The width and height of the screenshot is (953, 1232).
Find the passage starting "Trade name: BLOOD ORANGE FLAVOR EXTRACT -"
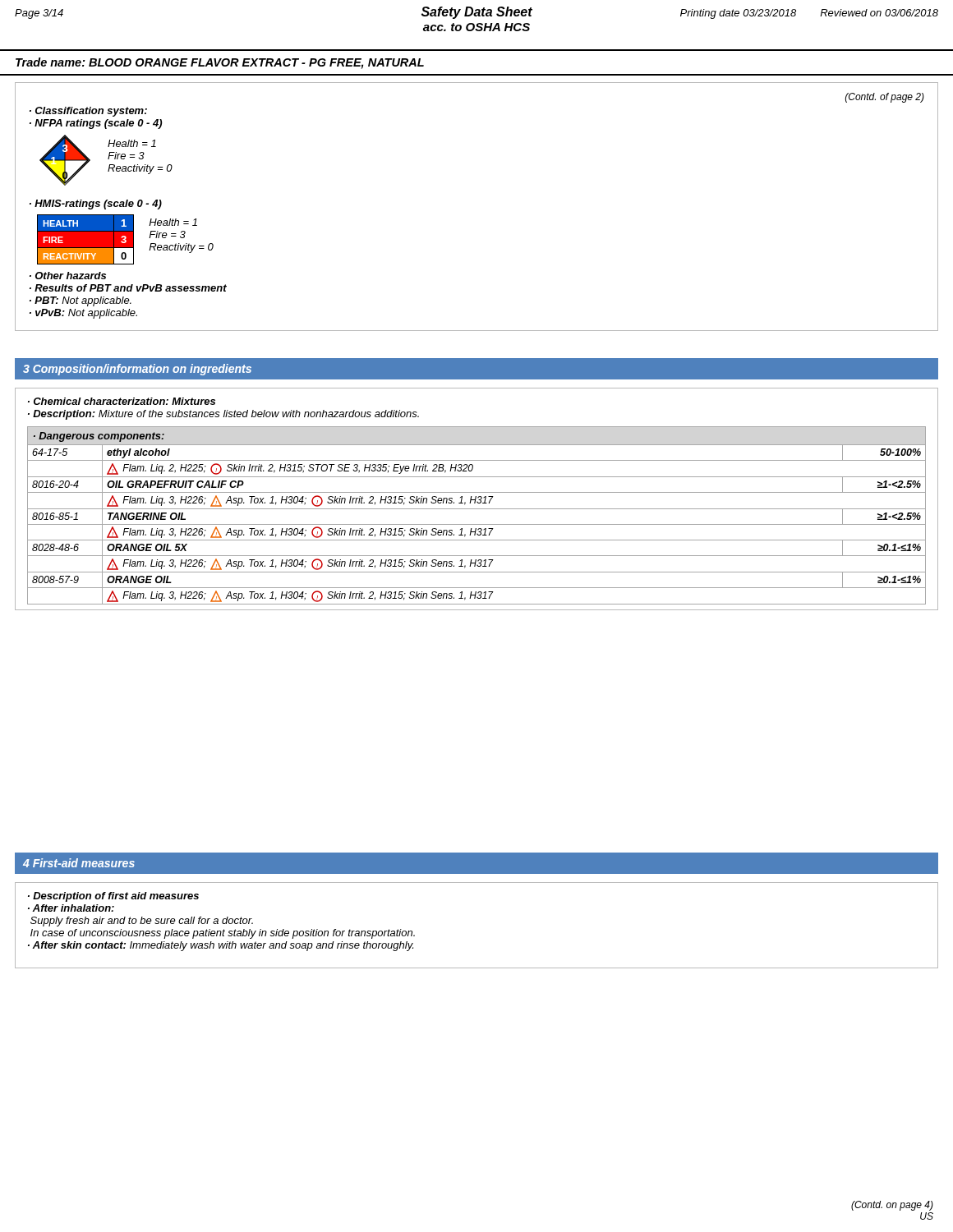pyautogui.click(x=220, y=62)
